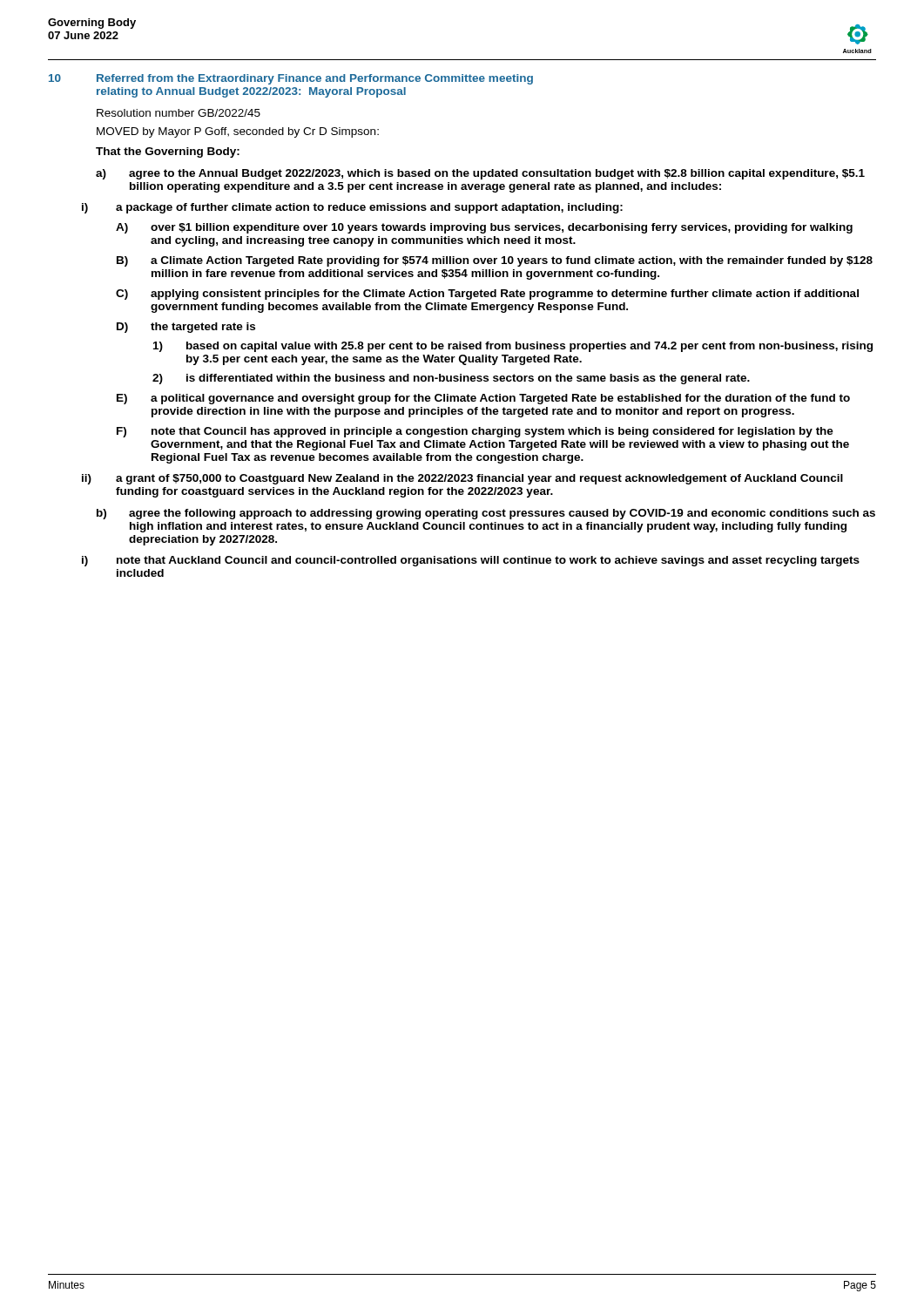
Task: Find the text block starting "E) a political governance and"
Action: pyautogui.click(x=496, y=404)
